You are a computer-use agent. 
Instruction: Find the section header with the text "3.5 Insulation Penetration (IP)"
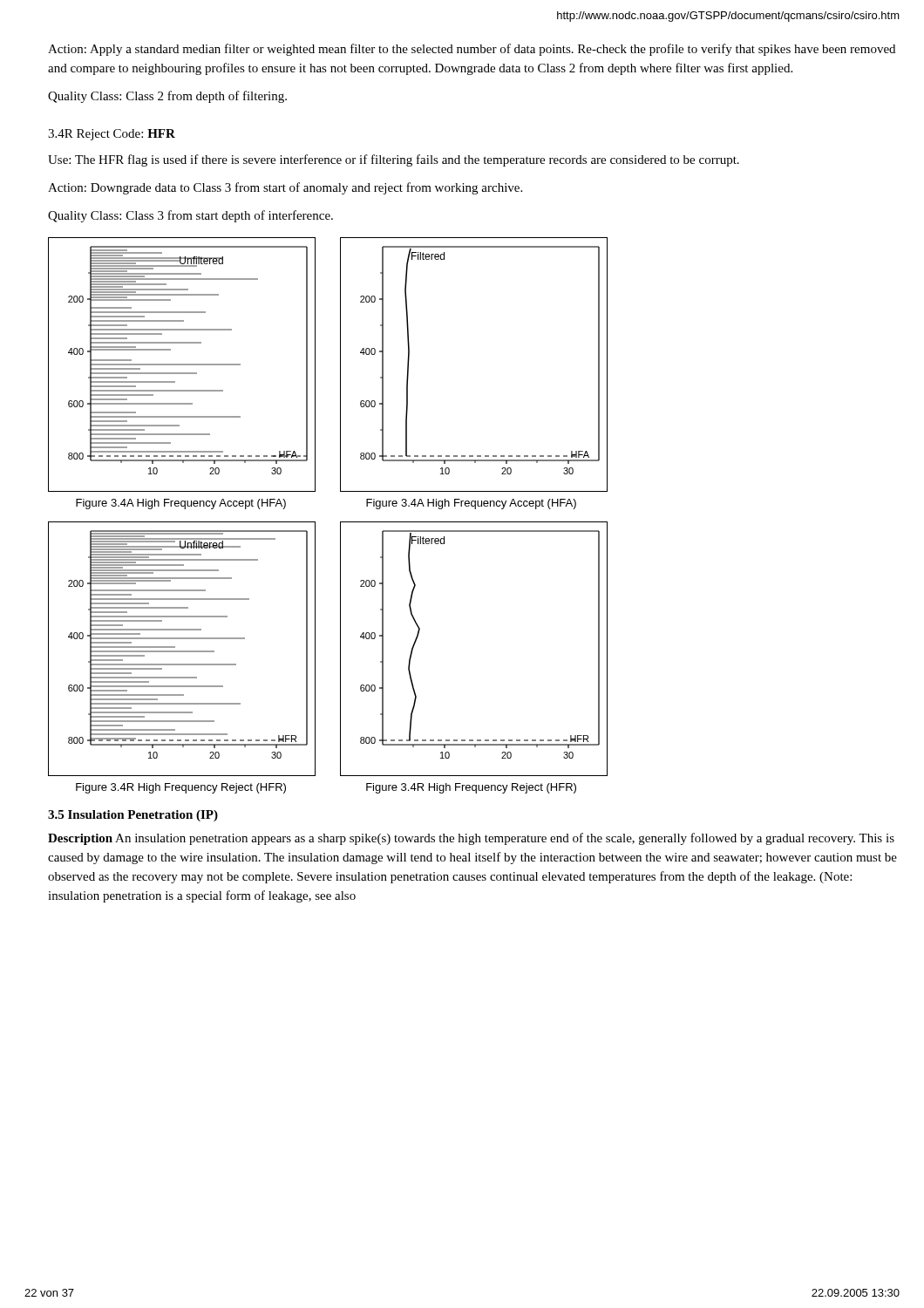click(133, 815)
